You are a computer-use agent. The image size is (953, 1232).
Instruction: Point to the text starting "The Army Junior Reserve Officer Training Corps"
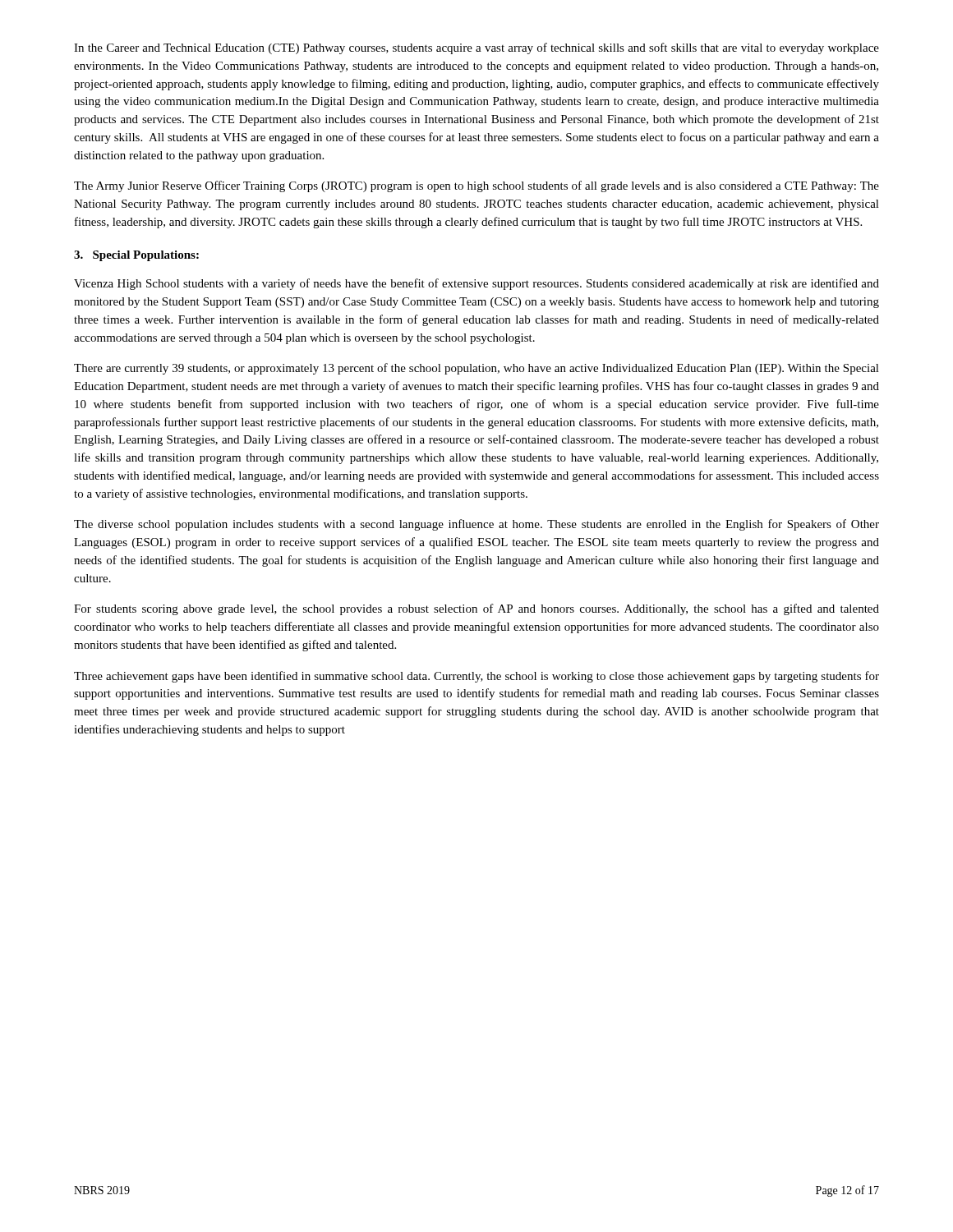click(x=476, y=204)
